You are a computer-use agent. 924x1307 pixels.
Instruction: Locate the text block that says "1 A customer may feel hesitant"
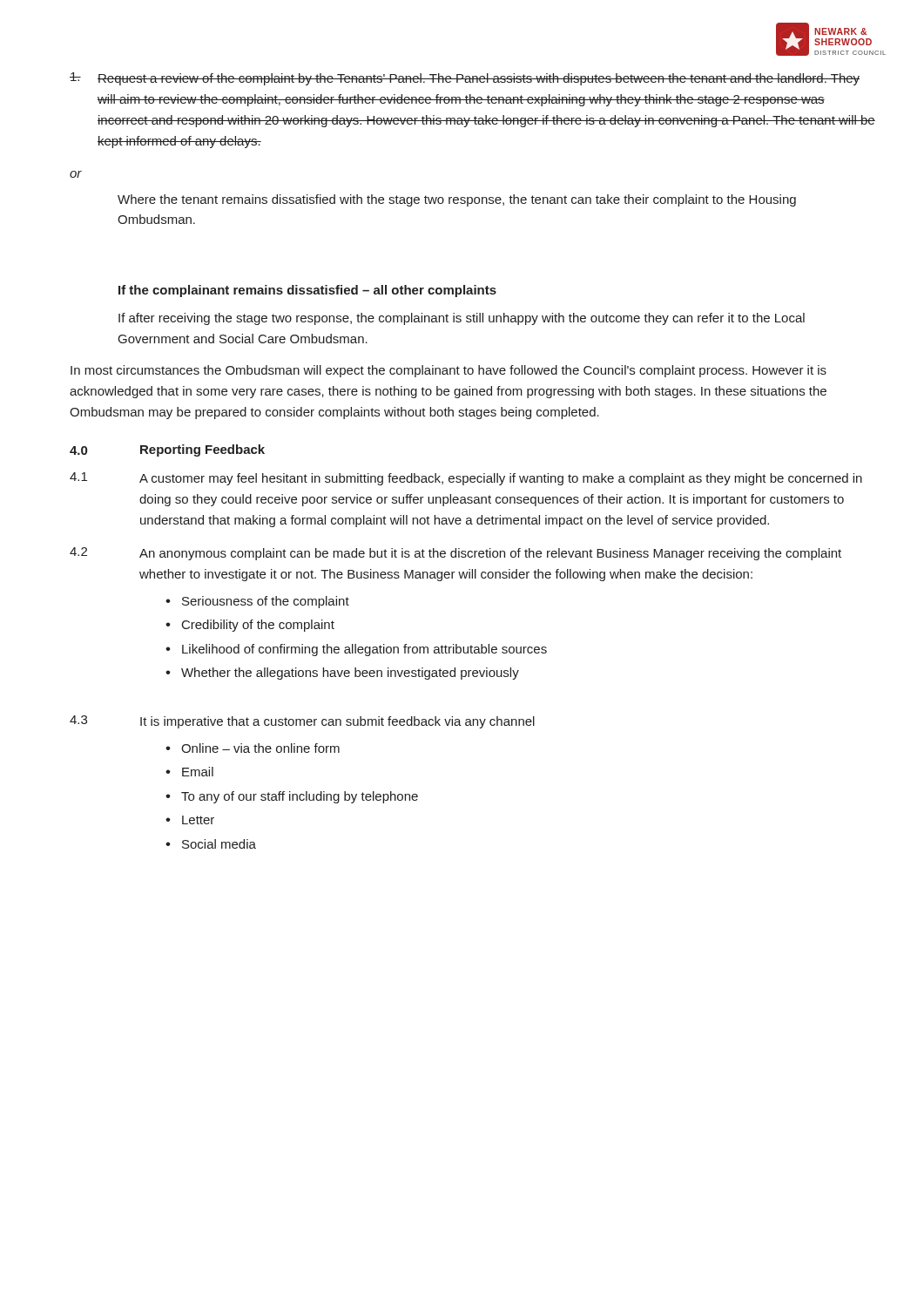473,499
